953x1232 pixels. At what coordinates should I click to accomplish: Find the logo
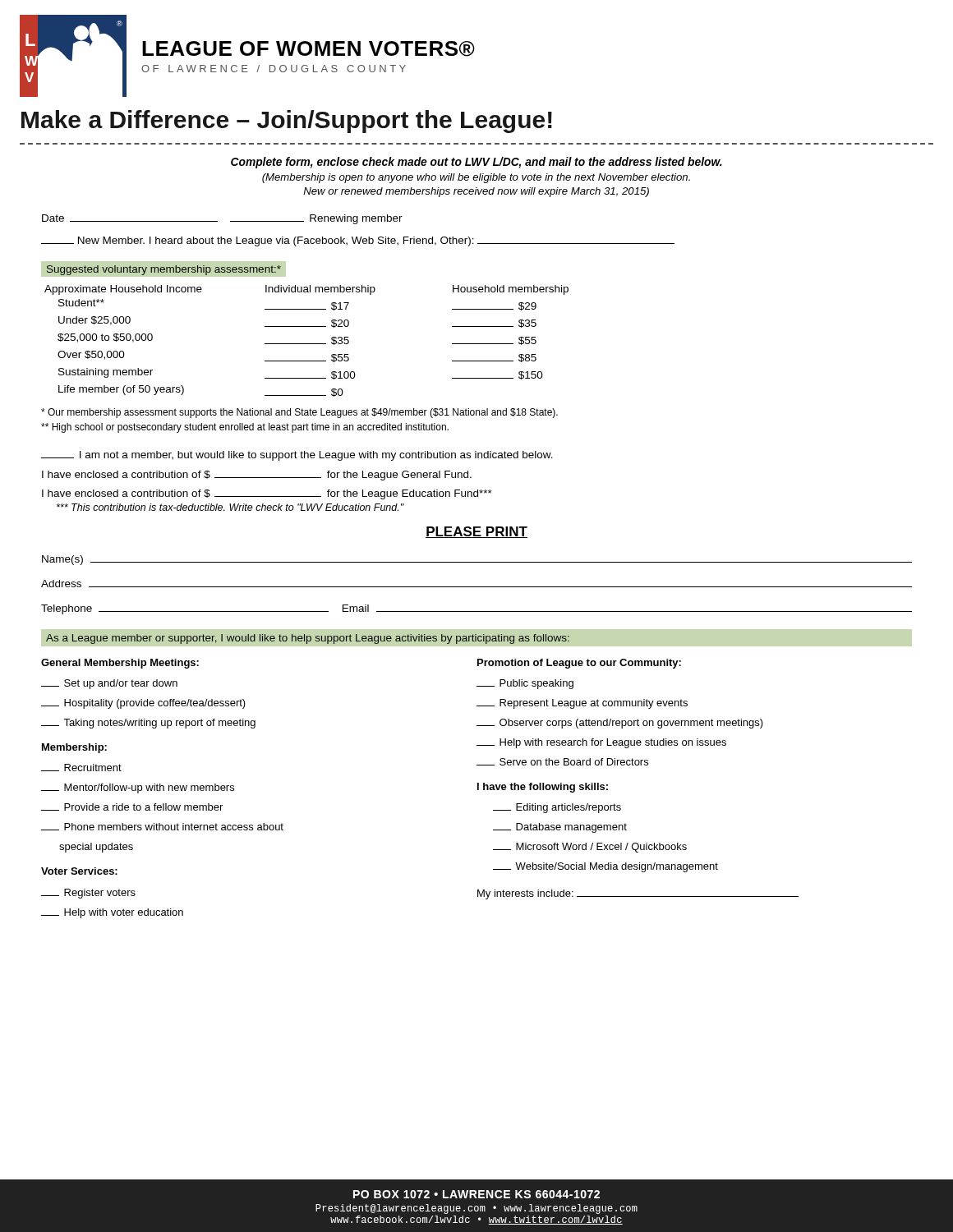coord(73,56)
